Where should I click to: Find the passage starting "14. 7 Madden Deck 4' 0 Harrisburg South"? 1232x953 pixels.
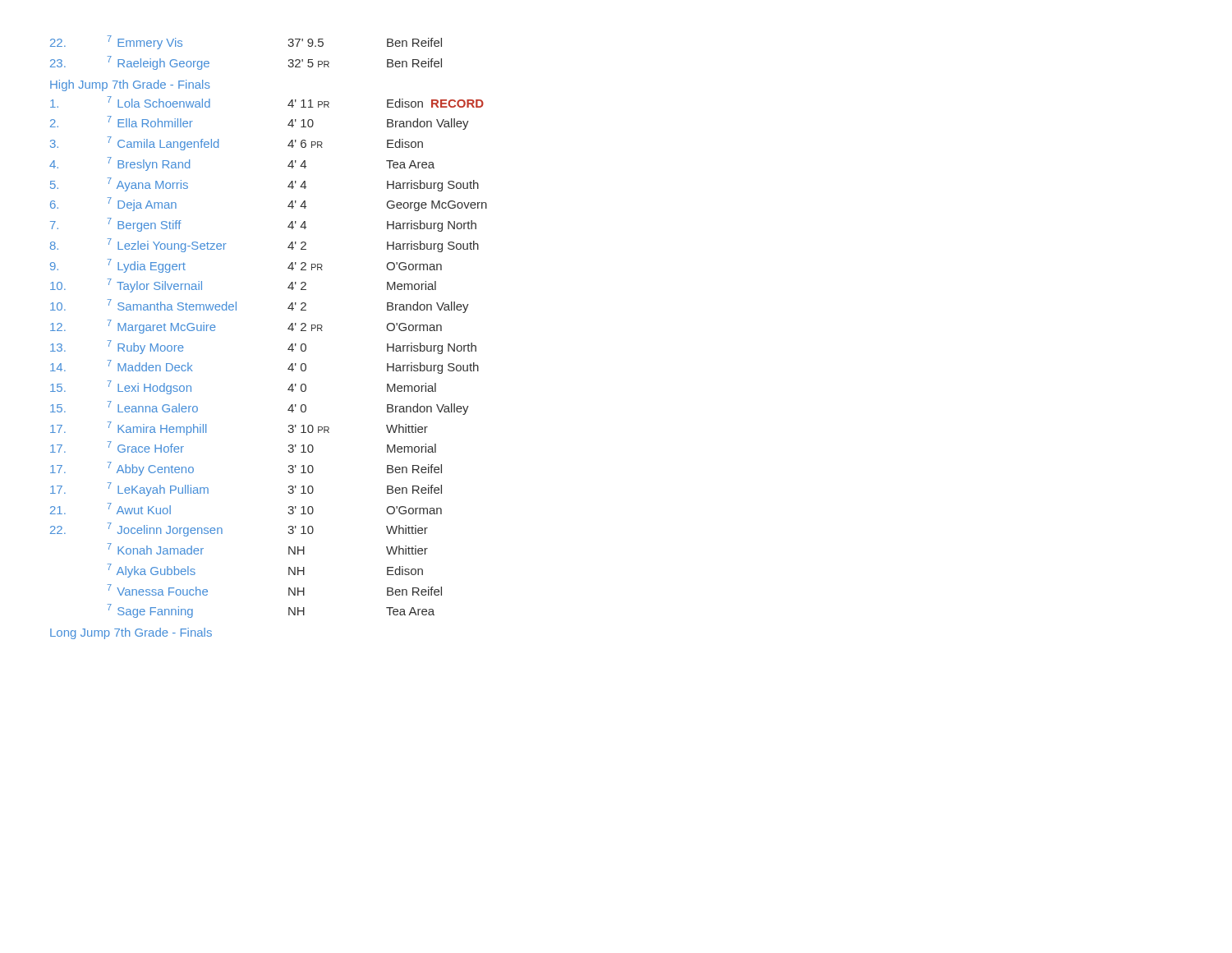[151, 368]
